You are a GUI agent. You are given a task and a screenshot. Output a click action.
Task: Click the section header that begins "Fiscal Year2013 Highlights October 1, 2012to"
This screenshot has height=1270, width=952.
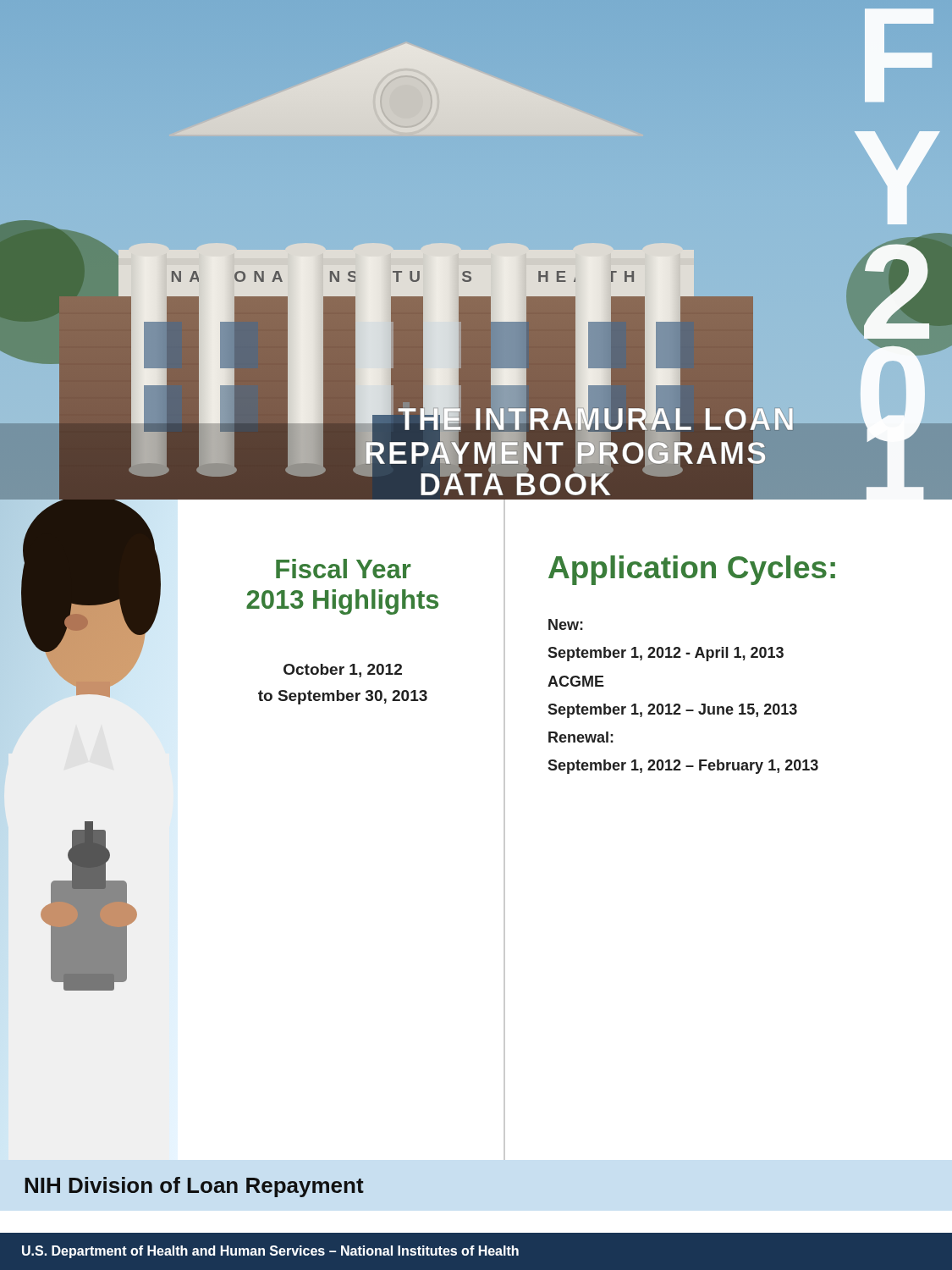point(344,569)
